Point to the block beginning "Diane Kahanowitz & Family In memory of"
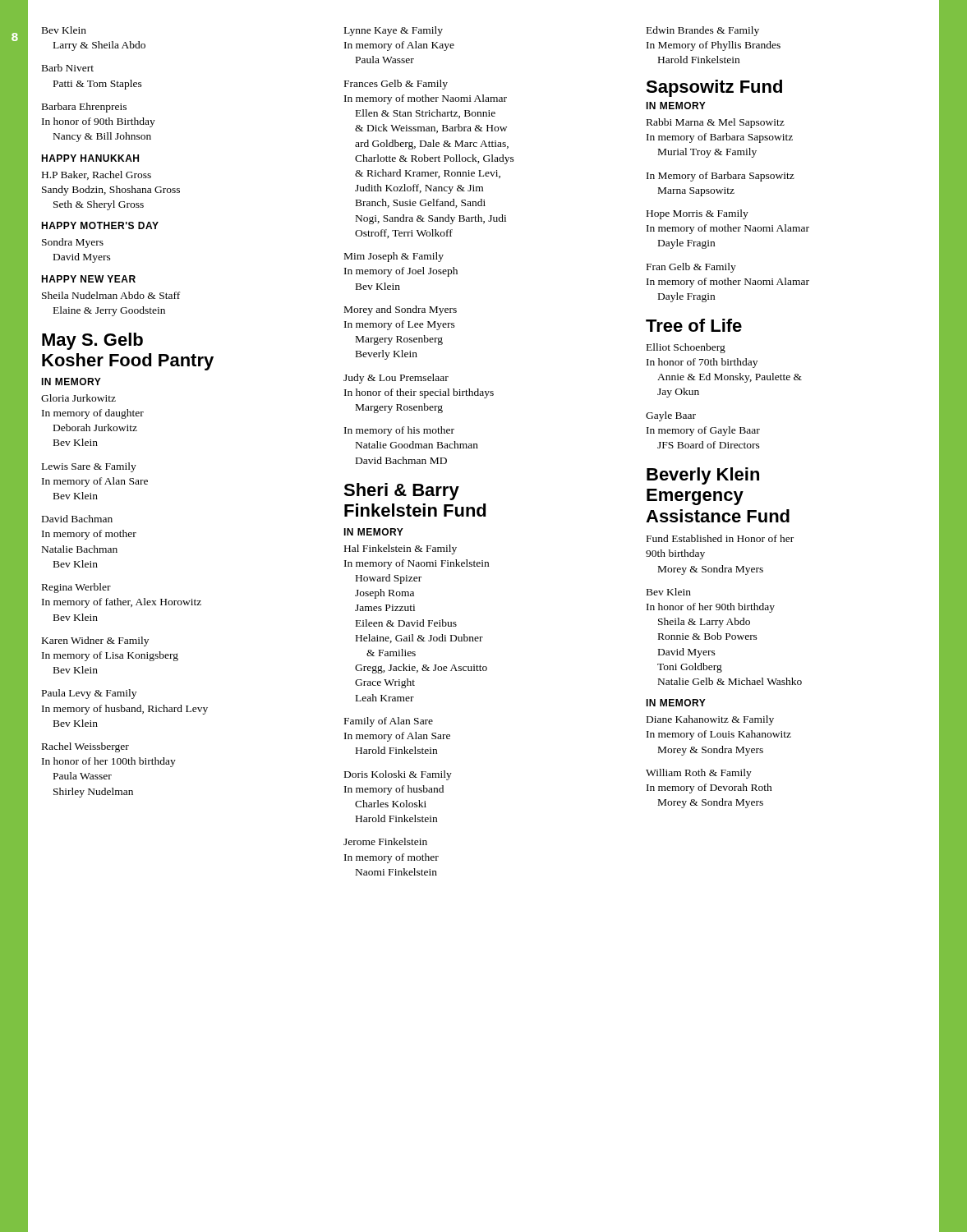This screenshot has width=967, height=1232. (x=785, y=735)
